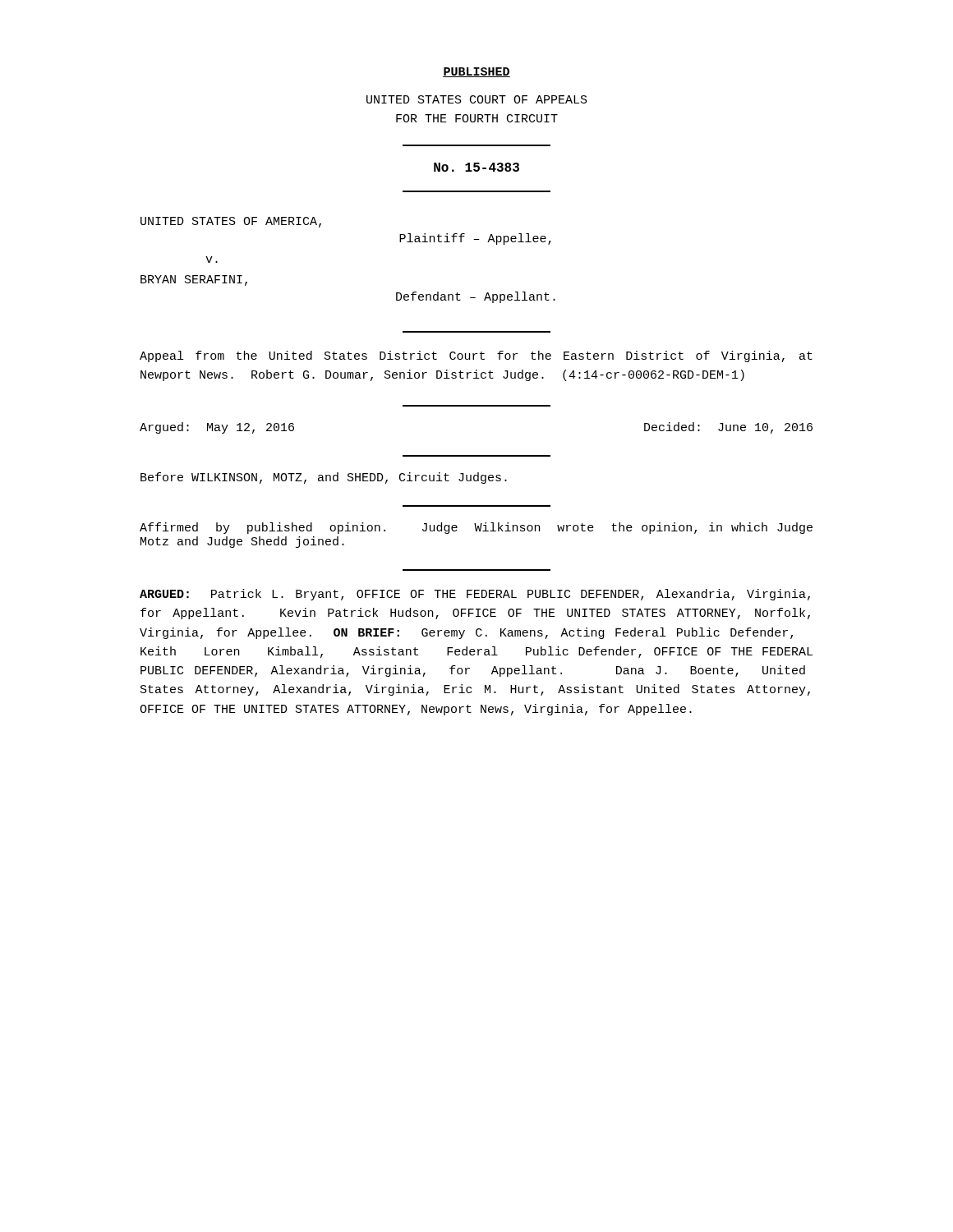Click on the text block starting "BRYAN SERAFINI,"
The width and height of the screenshot is (953, 1232).
[195, 280]
